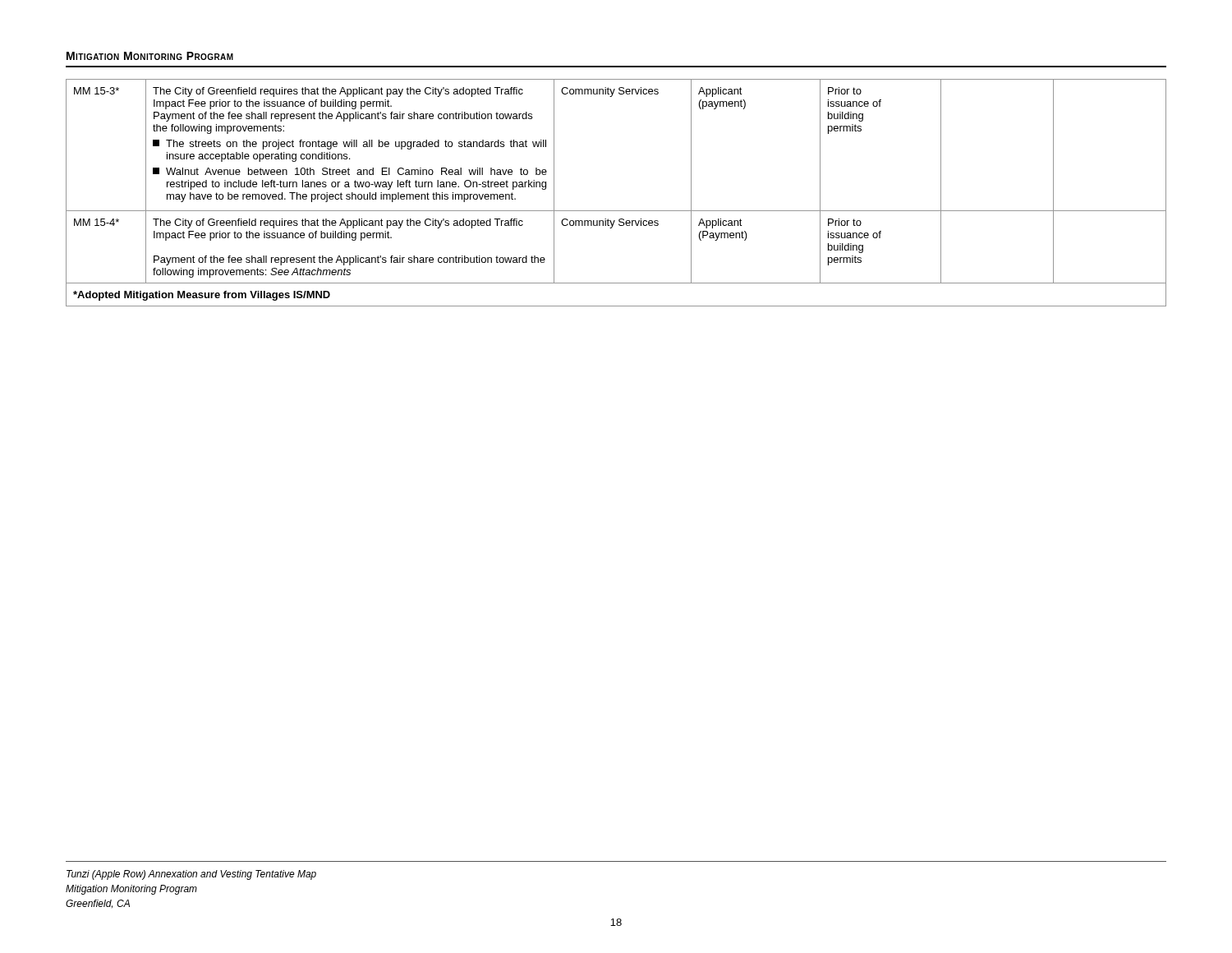Locate a section header
Image resolution: width=1232 pixels, height=953 pixels.
(x=150, y=56)
